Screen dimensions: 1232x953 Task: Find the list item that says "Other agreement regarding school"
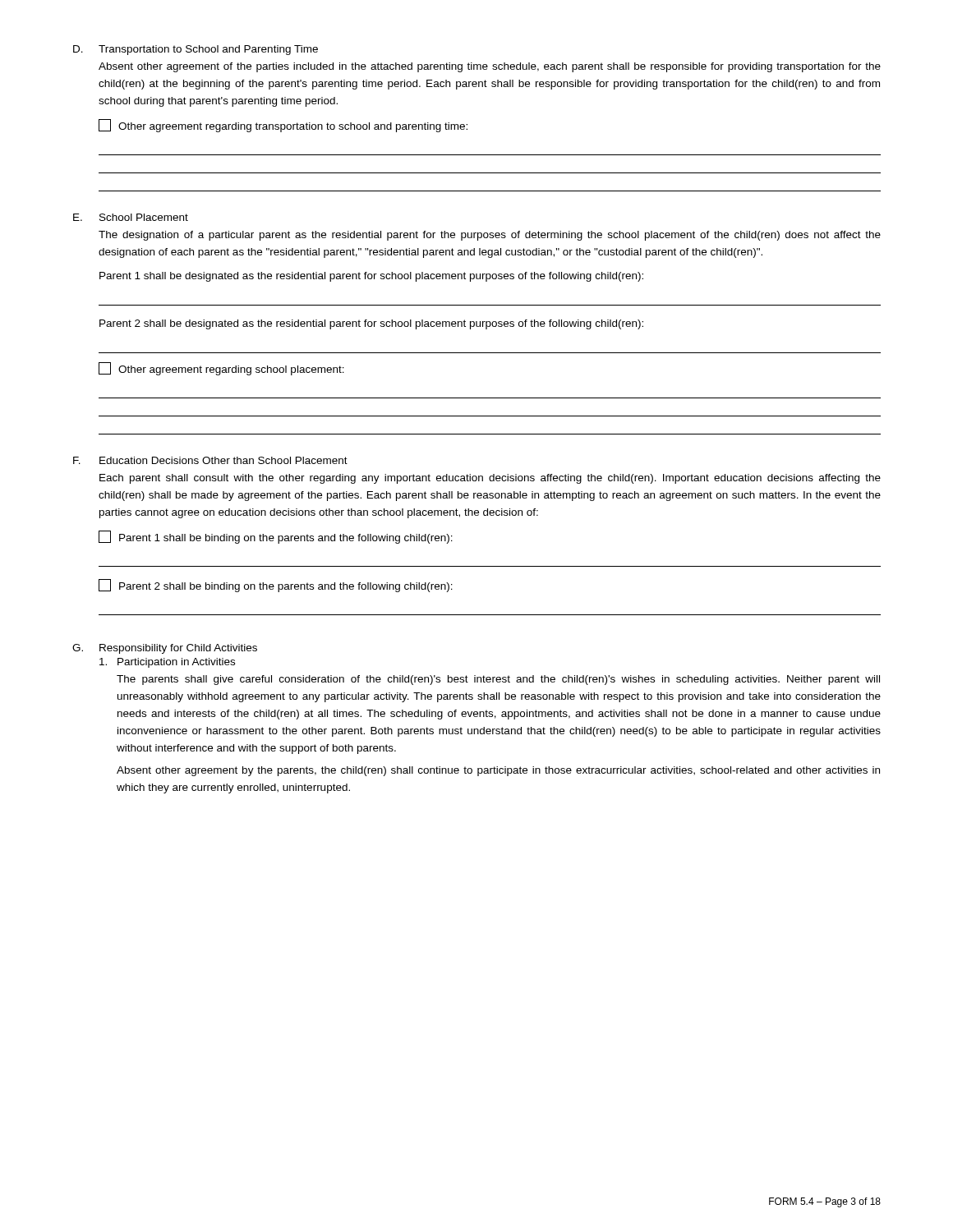(222, 370)
